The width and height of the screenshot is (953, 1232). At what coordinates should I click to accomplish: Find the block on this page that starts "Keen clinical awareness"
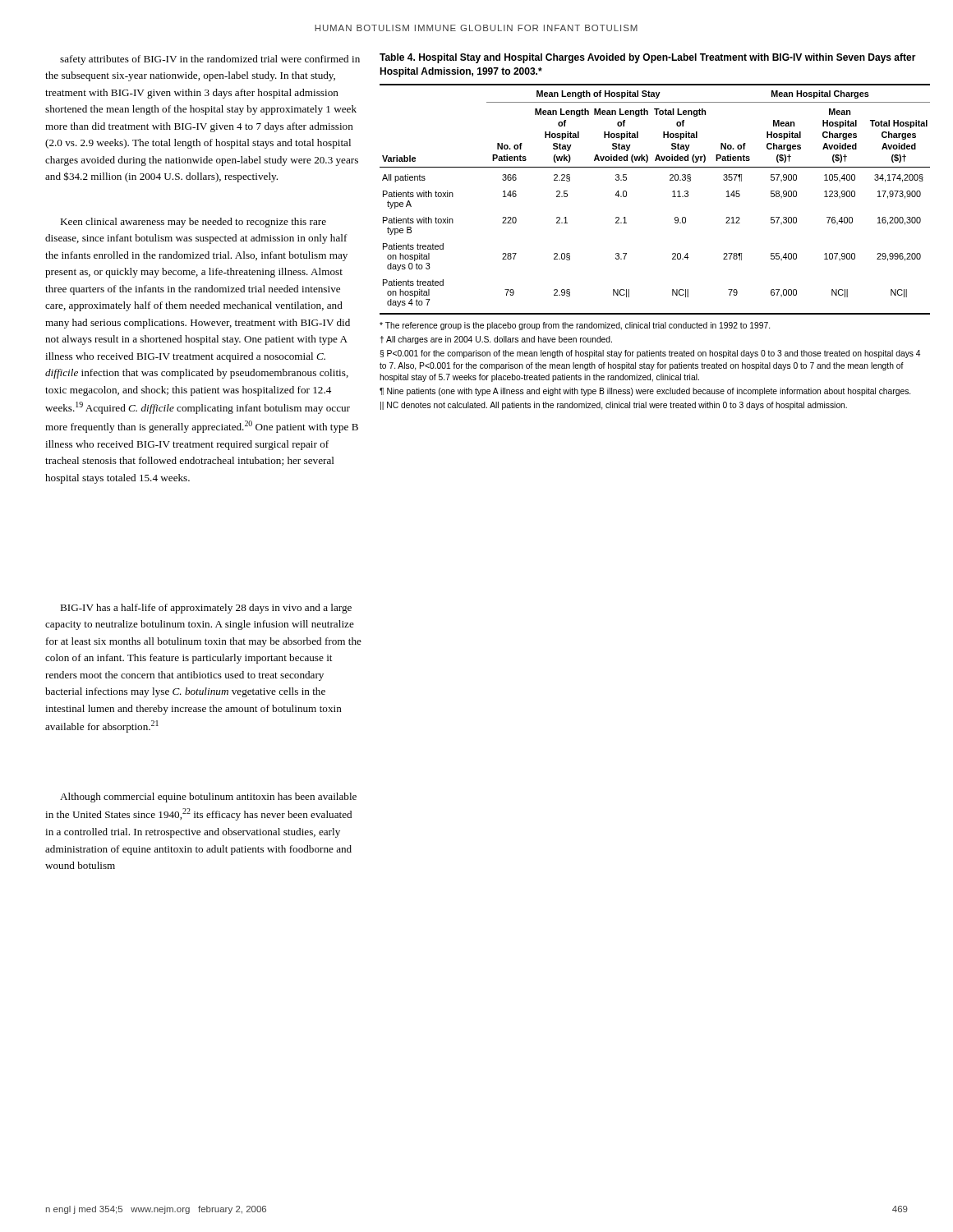coord(203,350)
